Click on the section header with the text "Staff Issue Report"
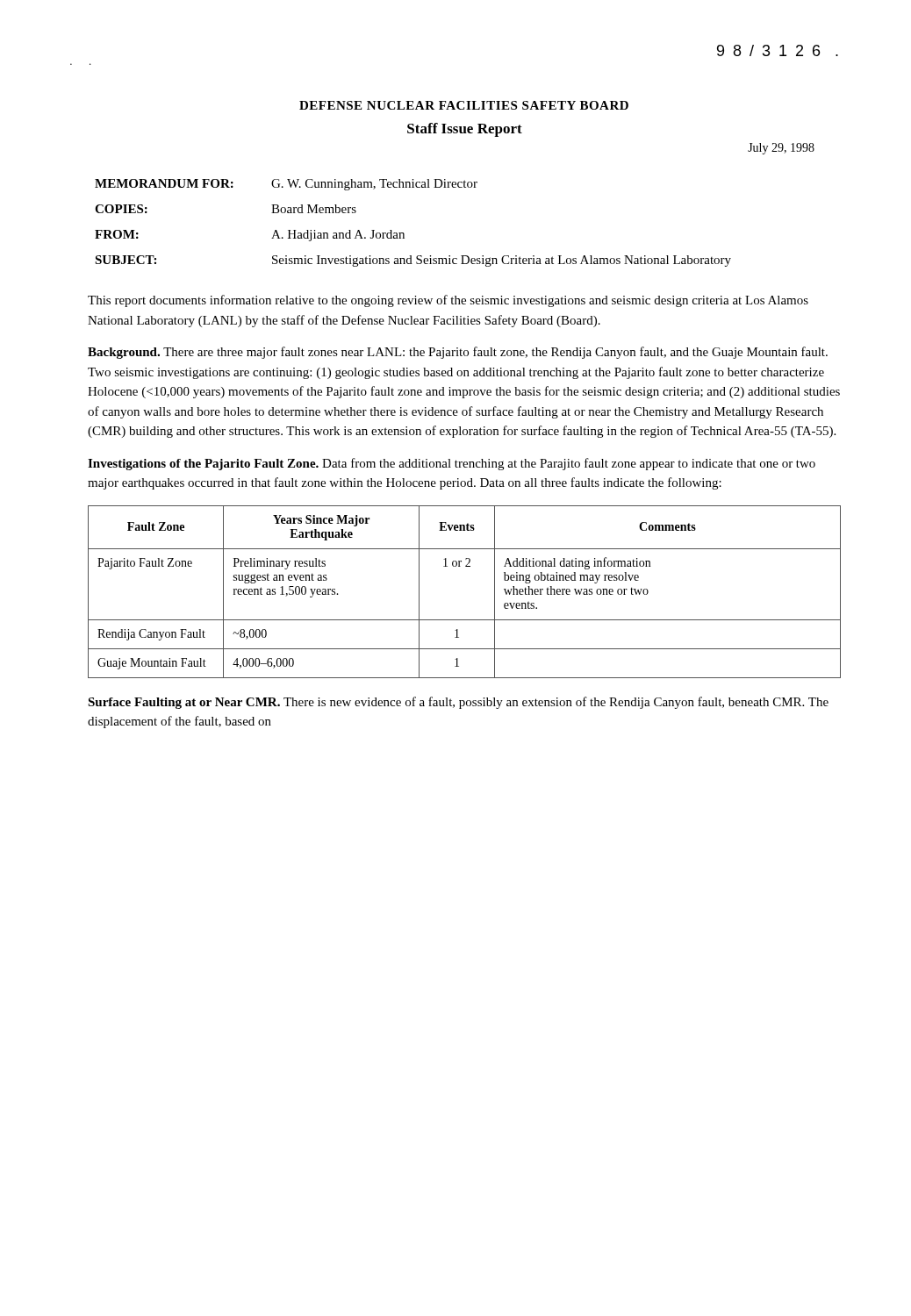 pyautogui.click(x=464, y=129)
